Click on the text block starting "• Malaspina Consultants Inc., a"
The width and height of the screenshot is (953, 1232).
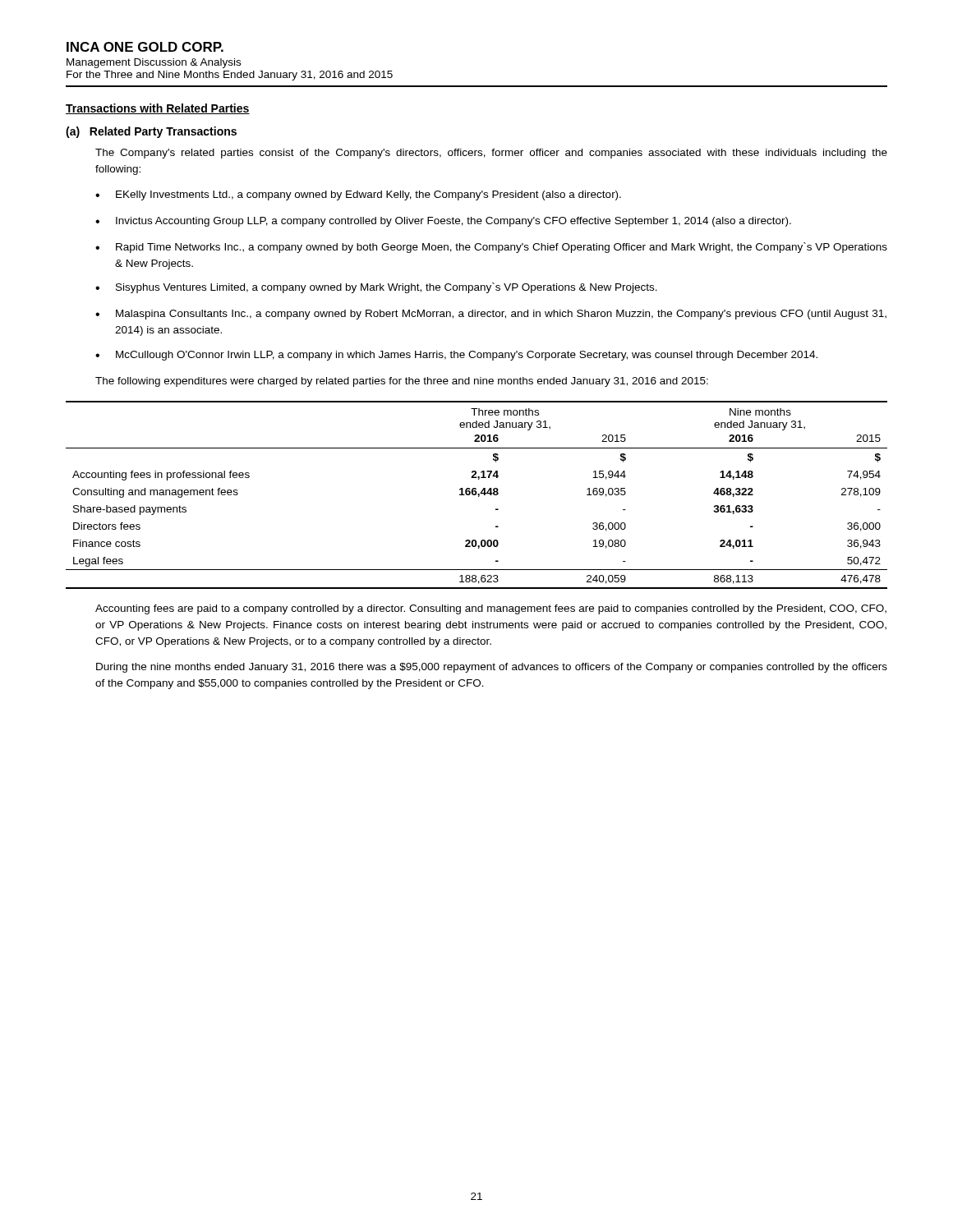click(x=491, y=322)
